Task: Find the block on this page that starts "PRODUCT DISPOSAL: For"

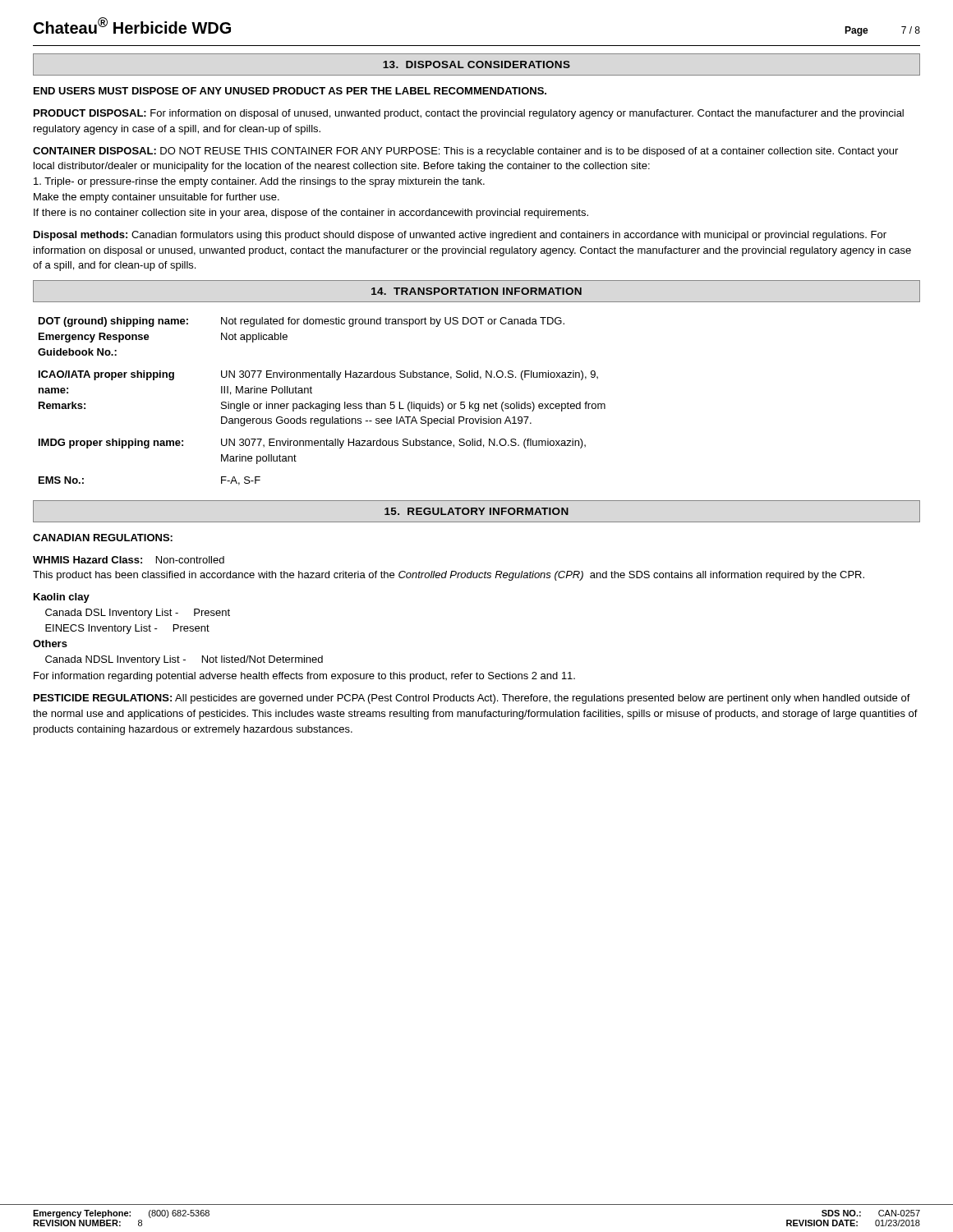Action: [x=476, y=121]
